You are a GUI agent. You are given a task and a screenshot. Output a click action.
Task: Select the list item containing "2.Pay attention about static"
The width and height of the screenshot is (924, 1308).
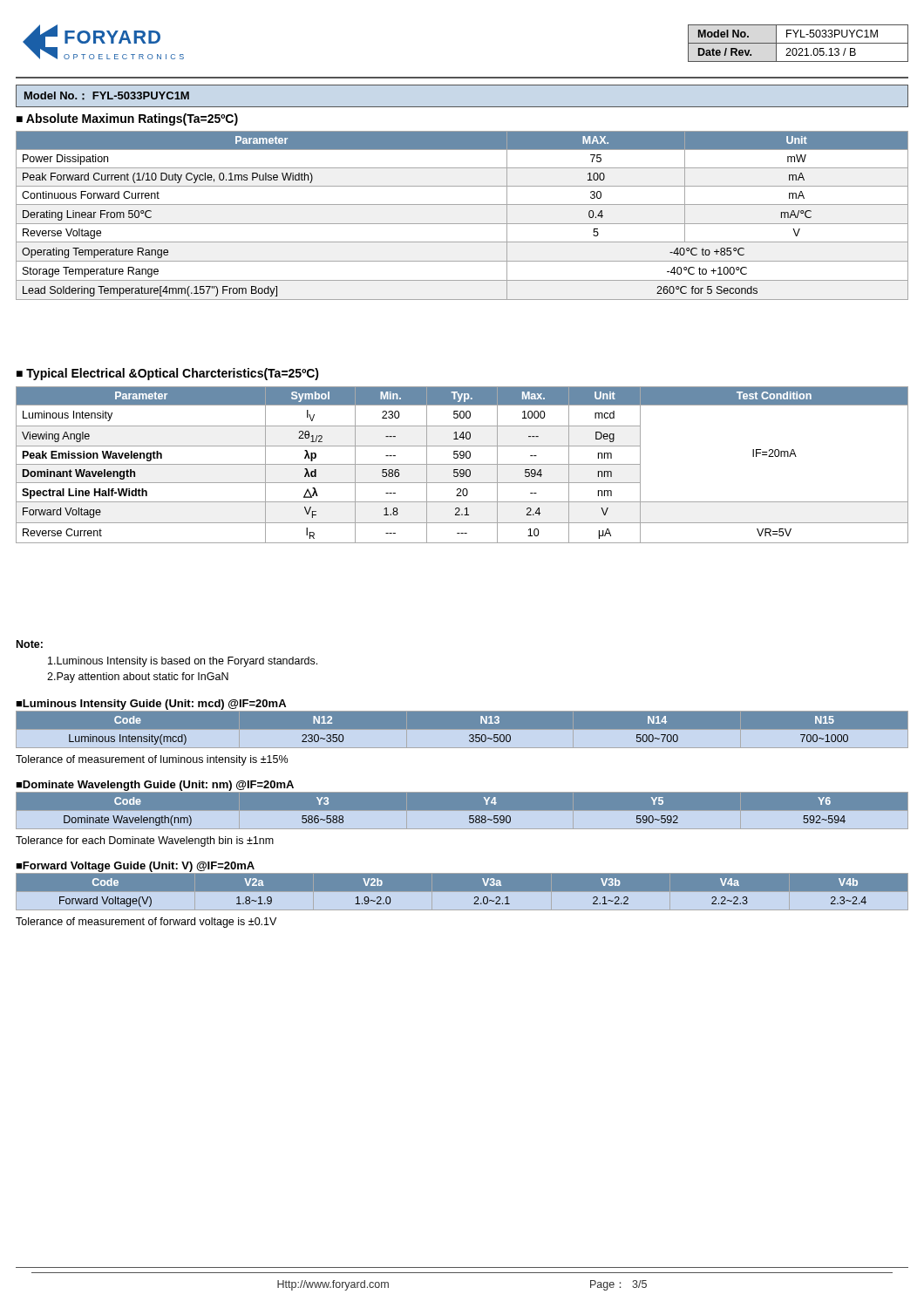(138, 677)
